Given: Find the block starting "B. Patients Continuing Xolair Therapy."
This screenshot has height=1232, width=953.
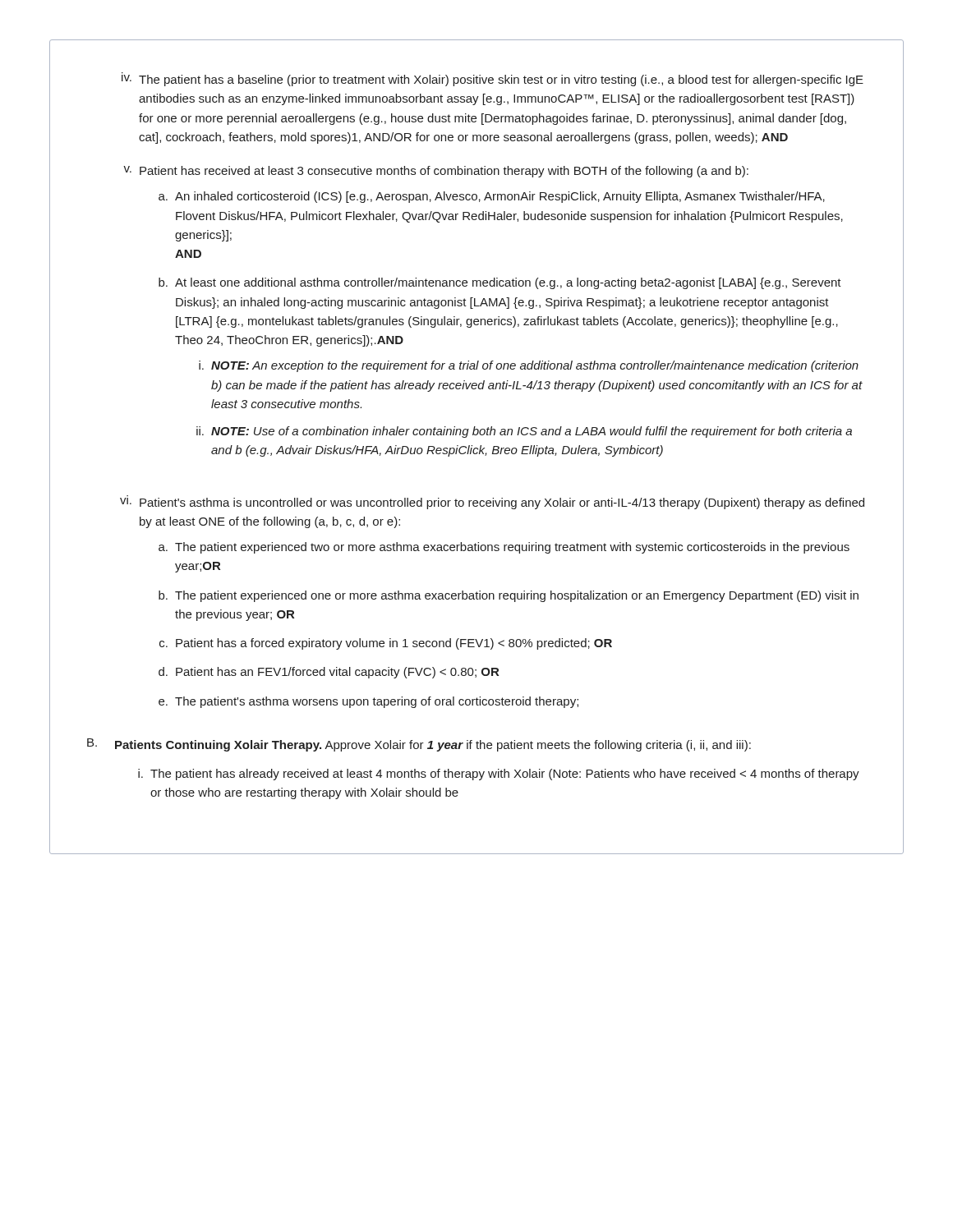Looking at the screenshot, I should [476, 773].
